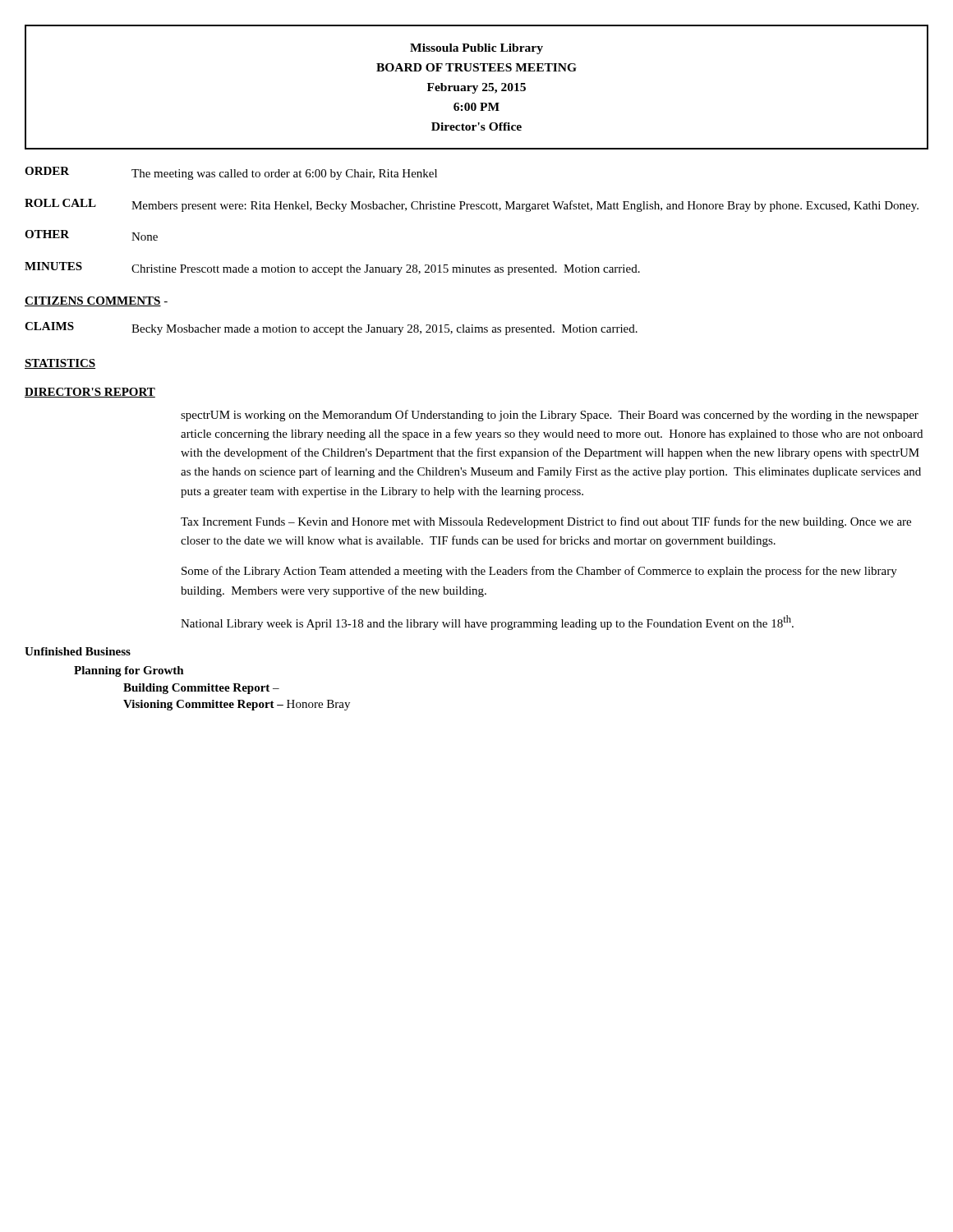This screenshot has height=1232, width=953.
Task: Navigate to the block starting "ORDER The meeting was called"
Action: (231, 173)
